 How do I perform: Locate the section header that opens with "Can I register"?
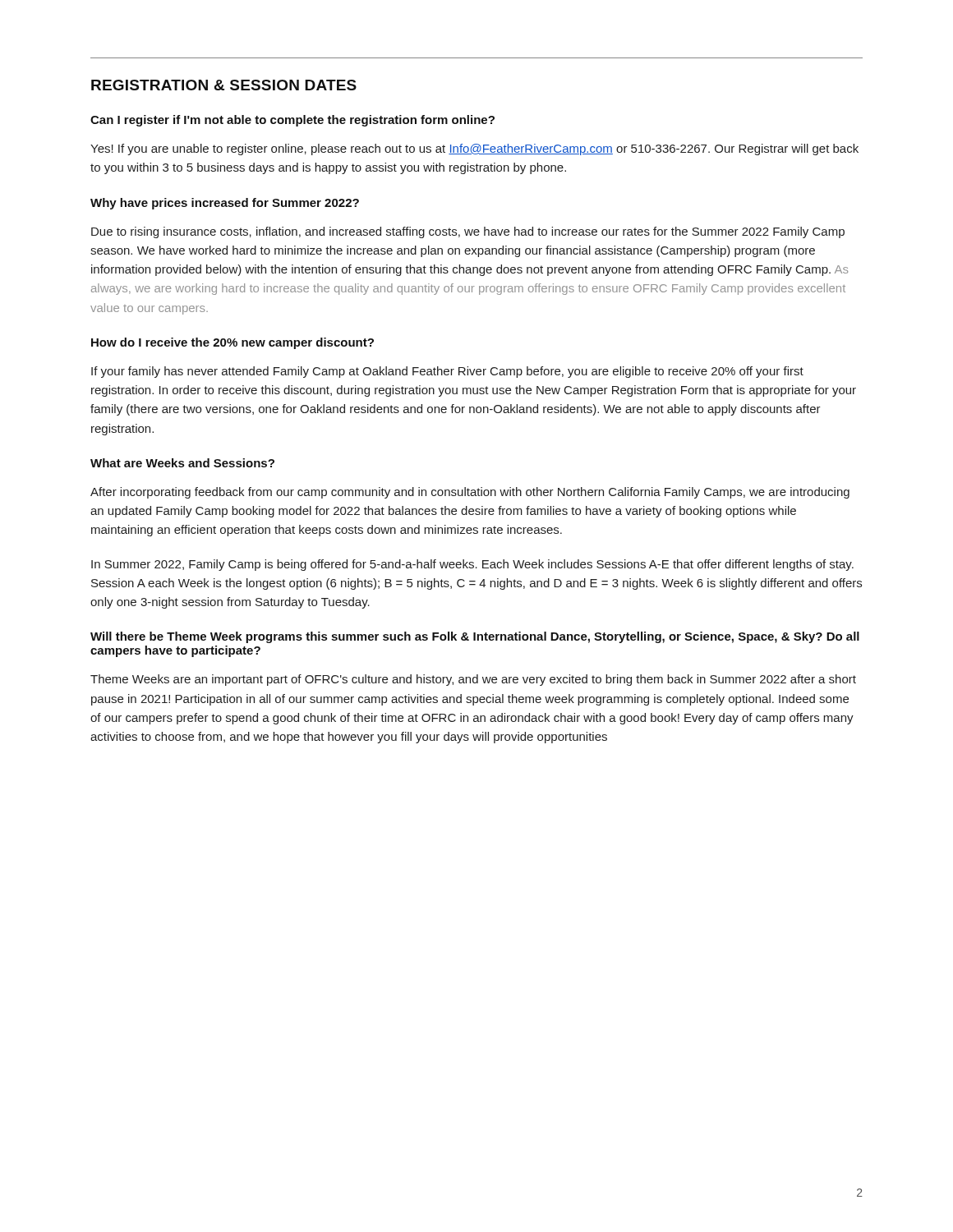[x=476, y=120]
